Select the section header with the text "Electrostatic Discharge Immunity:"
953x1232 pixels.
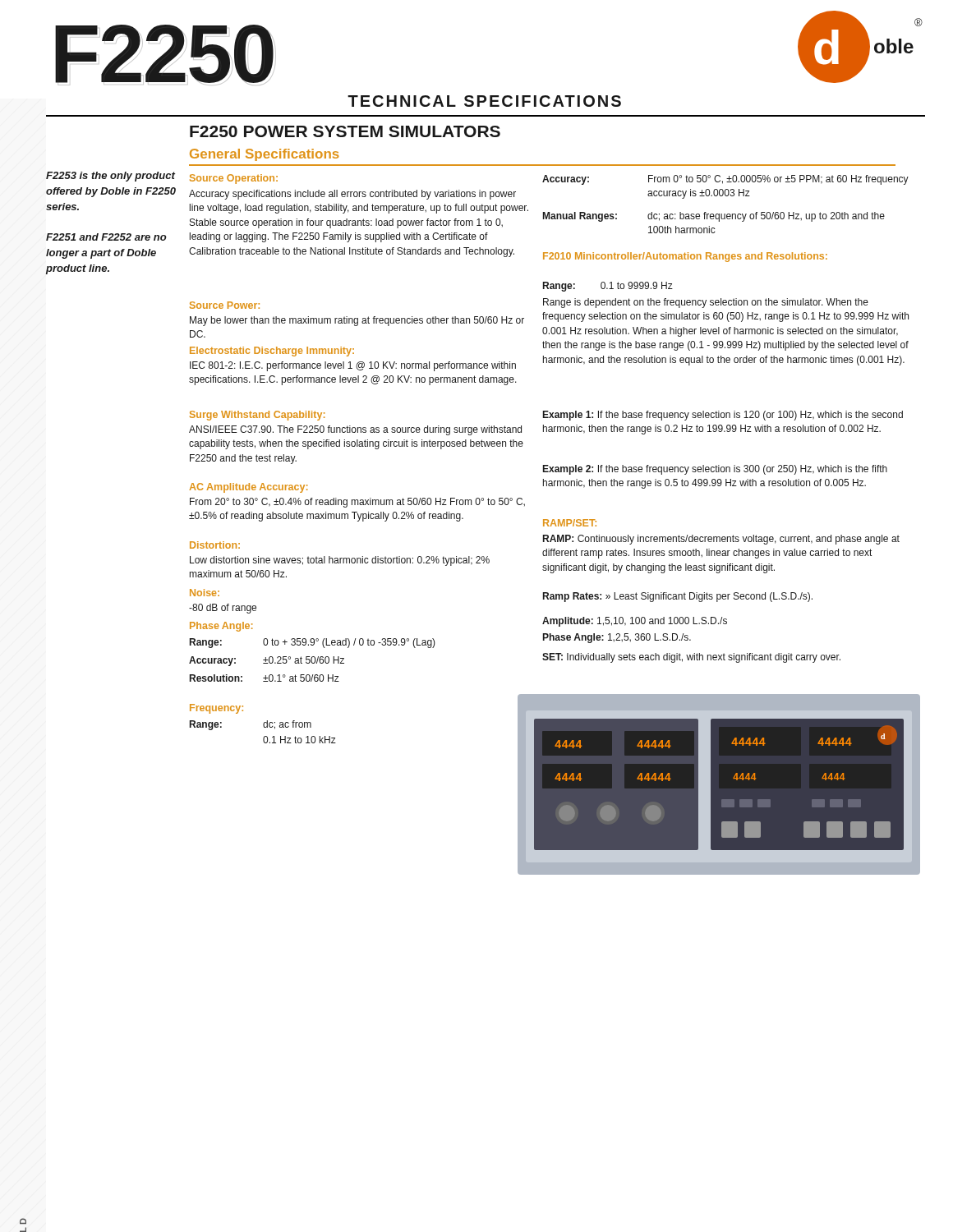(x=272, y=351)
